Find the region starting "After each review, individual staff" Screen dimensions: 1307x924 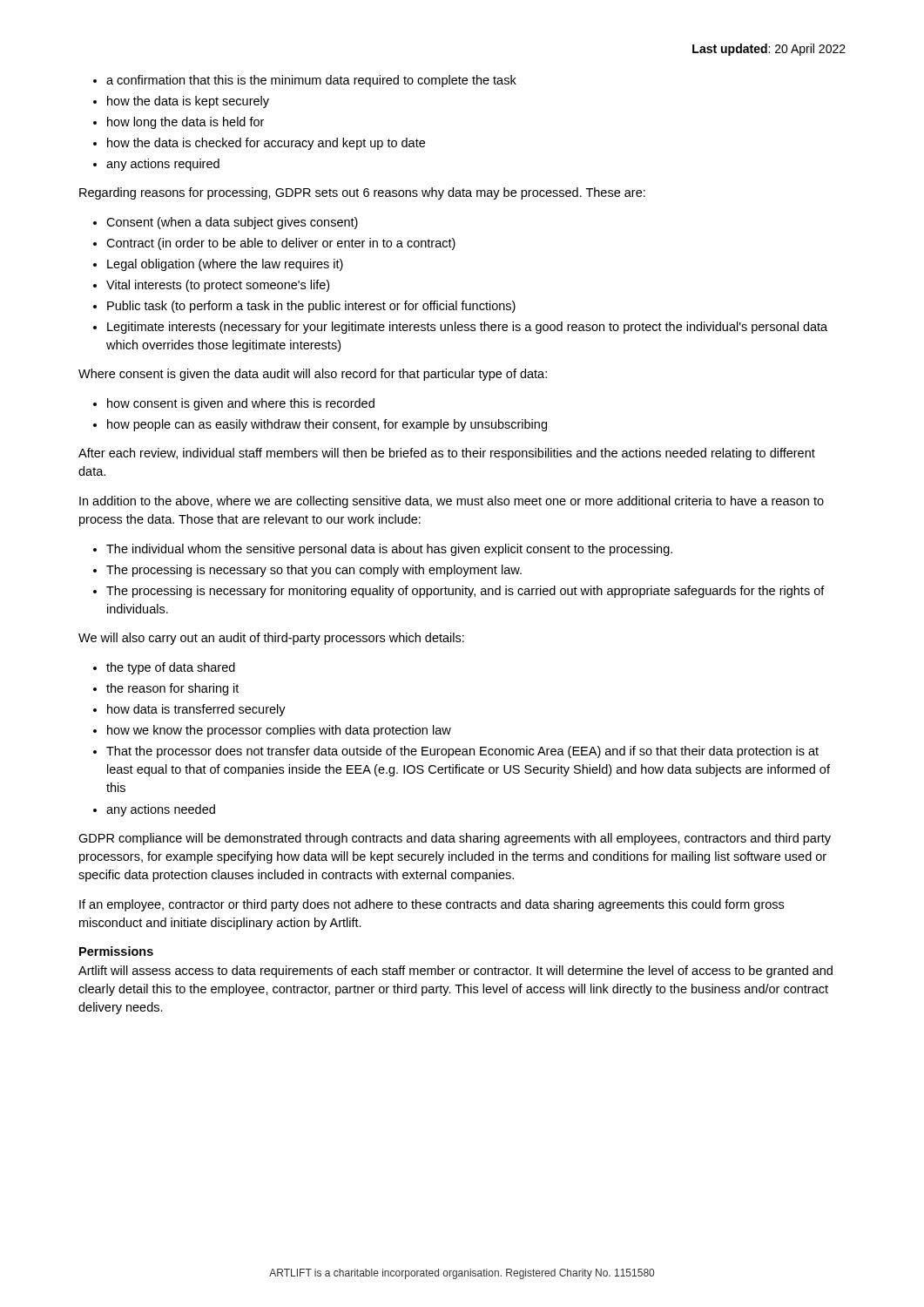pos(447,462)
